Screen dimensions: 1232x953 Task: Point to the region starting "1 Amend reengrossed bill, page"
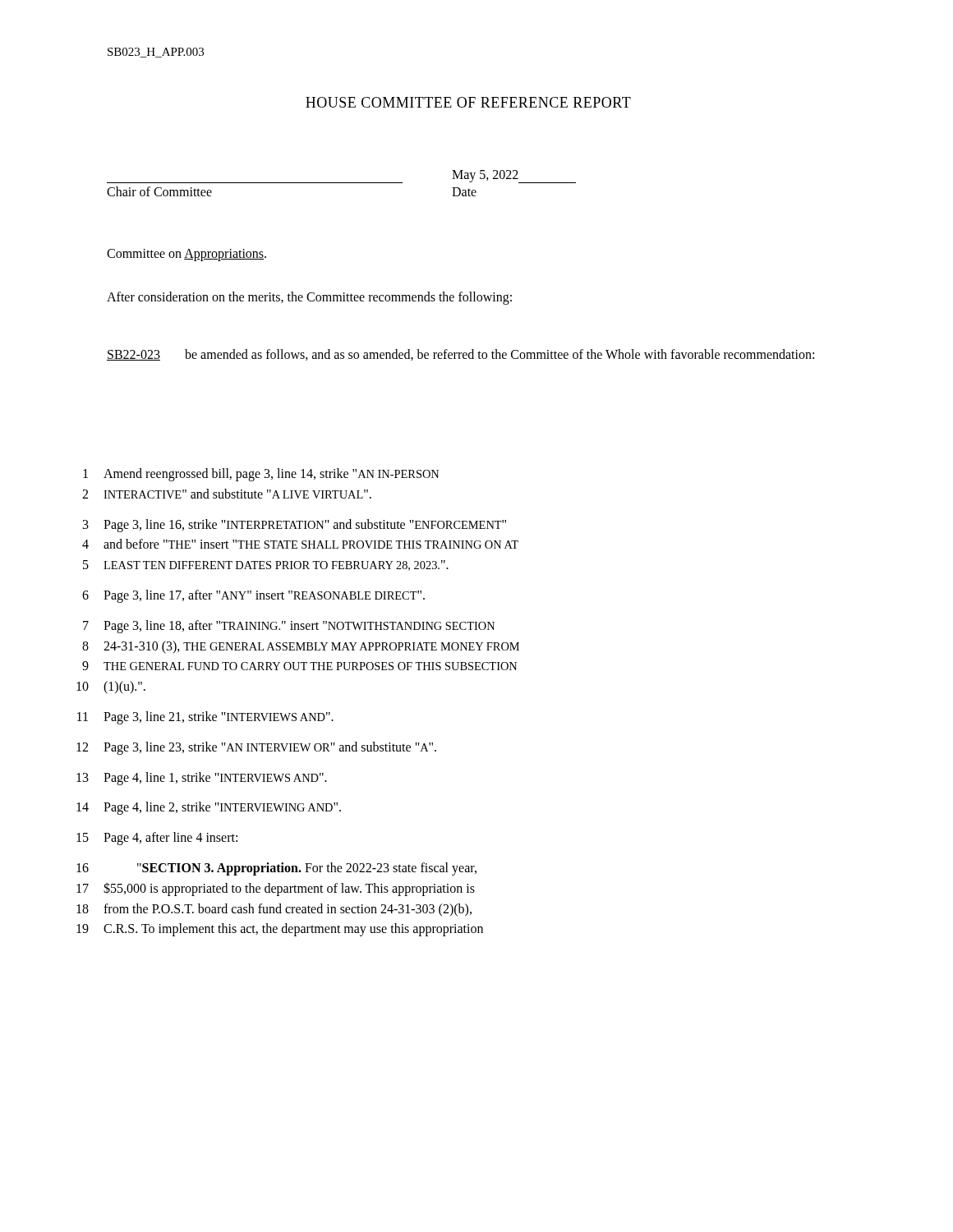click(x=261, y=475)
